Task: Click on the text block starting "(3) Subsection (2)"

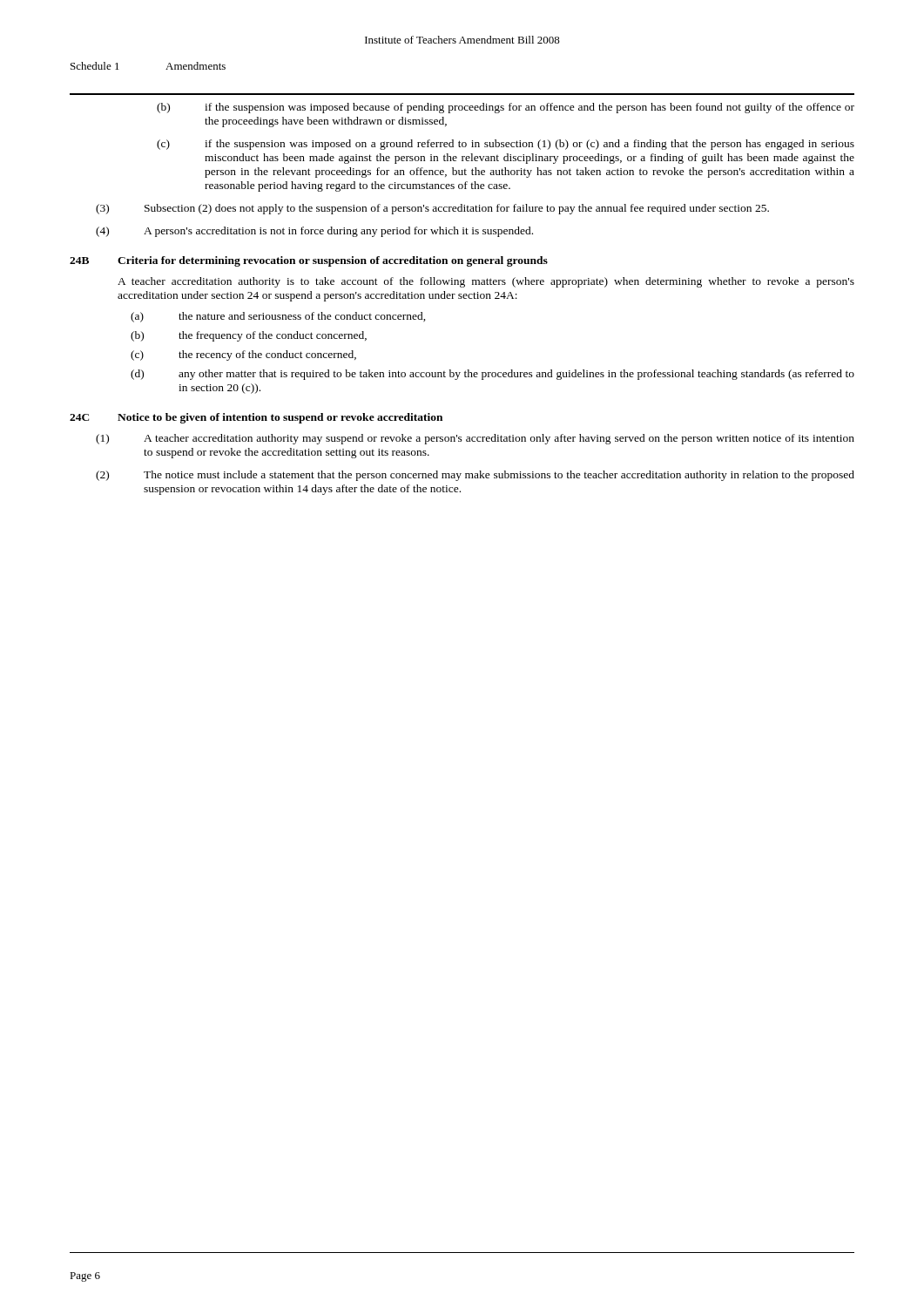Action: (x=462, y=208)
